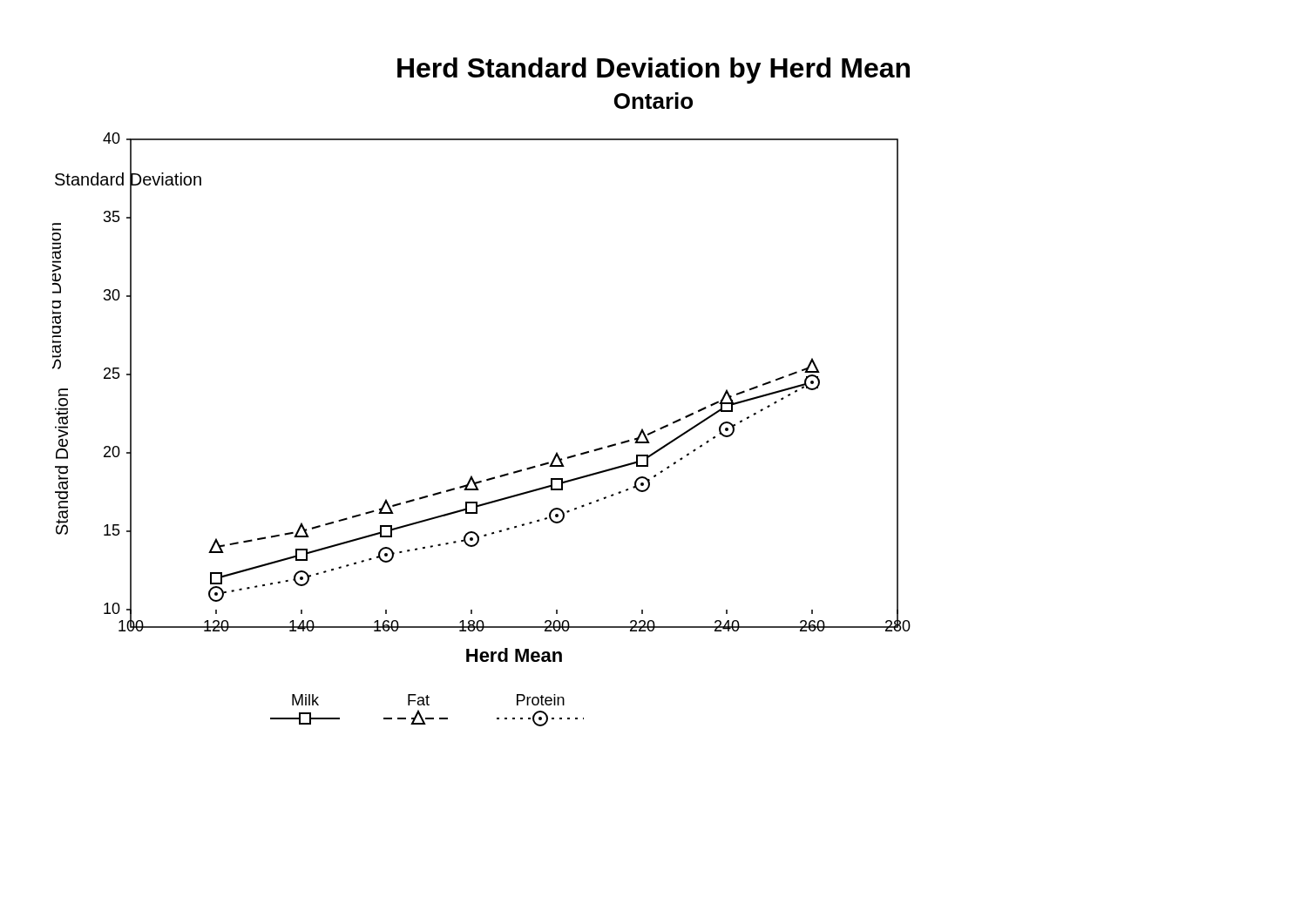Select the line chart
Screen dimensions: 924x1307
(531, 453)
